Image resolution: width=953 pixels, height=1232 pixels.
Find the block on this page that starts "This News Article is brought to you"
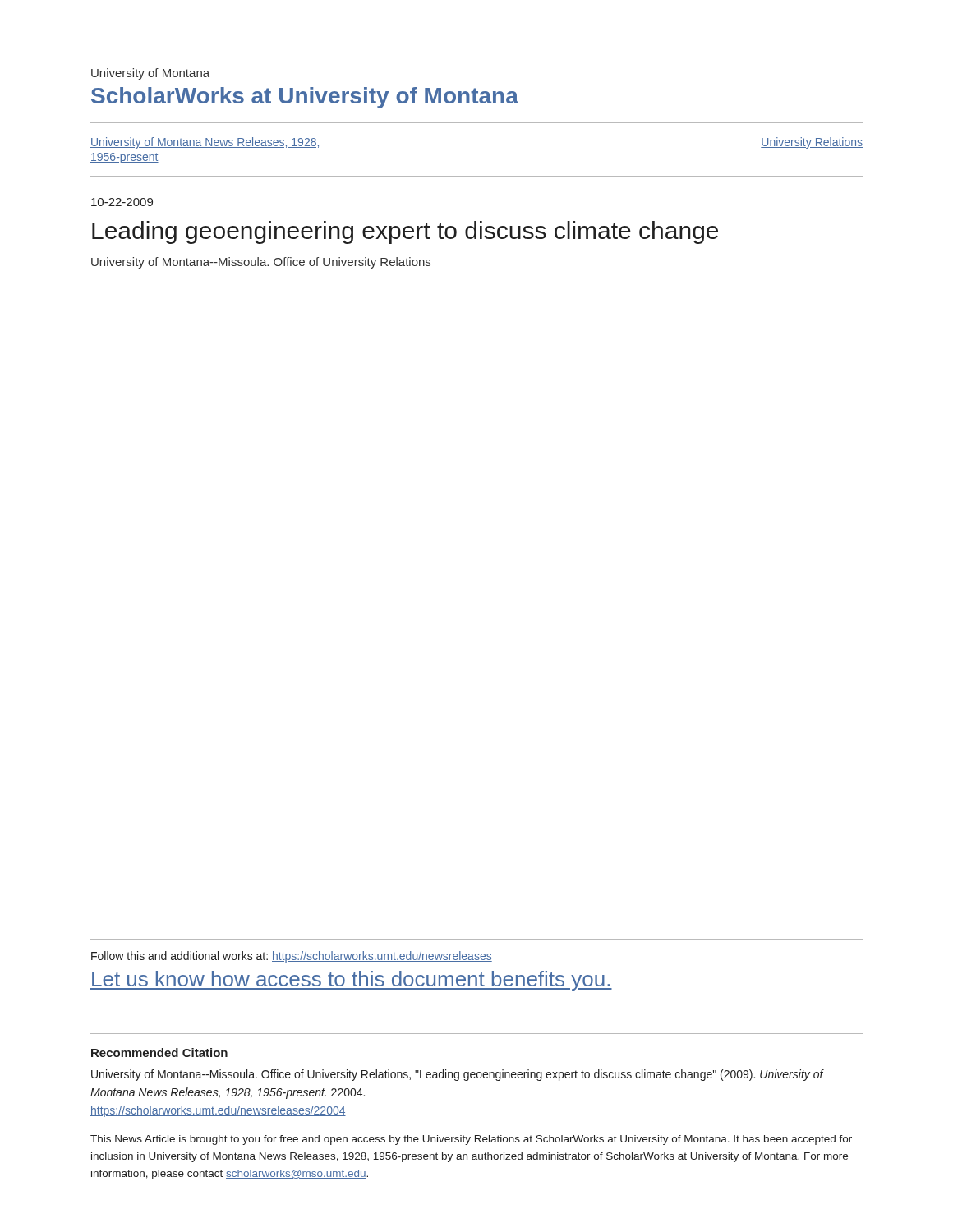(x=471, y=1156)
